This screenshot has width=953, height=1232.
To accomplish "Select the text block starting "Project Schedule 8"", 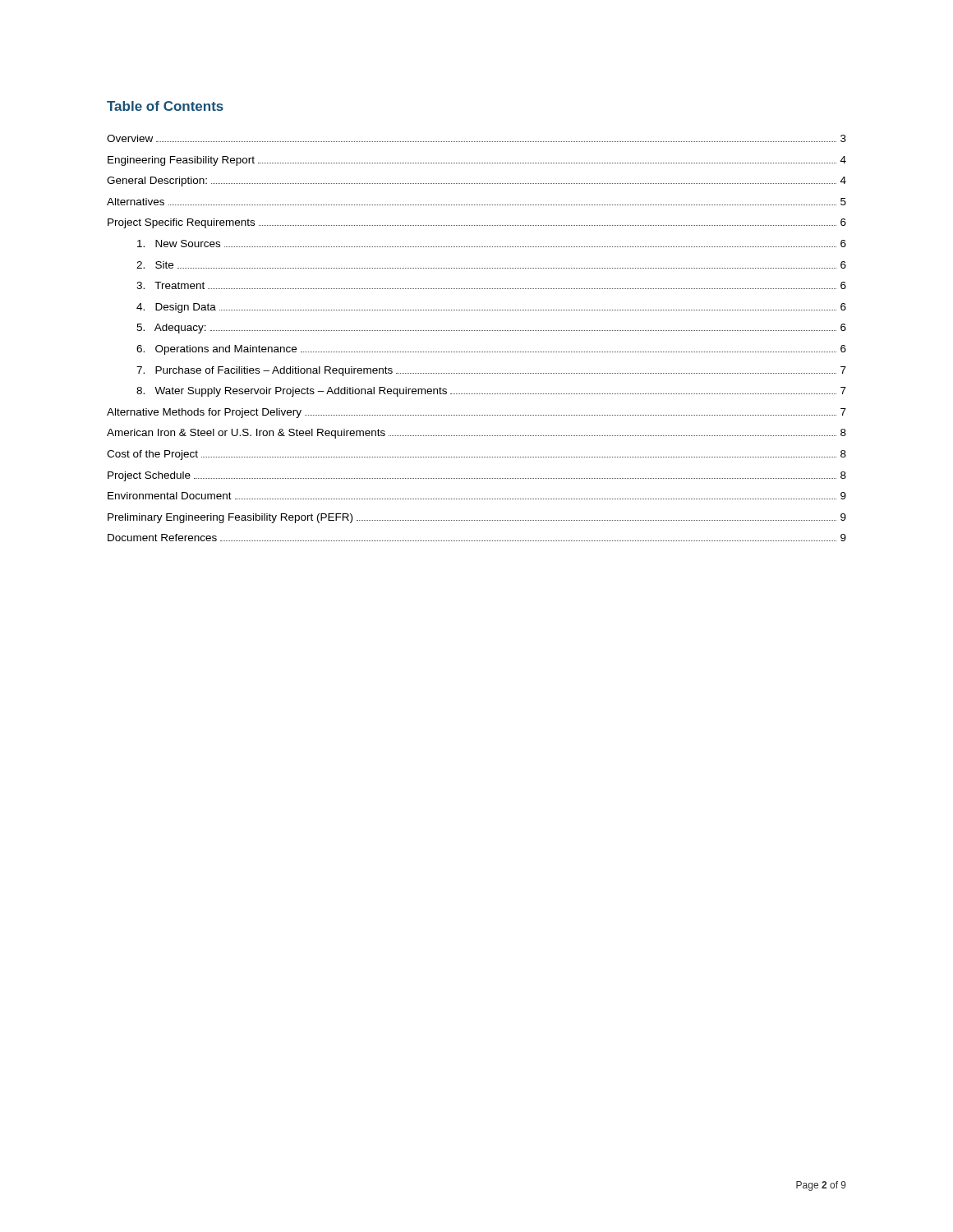I will 476,475.
